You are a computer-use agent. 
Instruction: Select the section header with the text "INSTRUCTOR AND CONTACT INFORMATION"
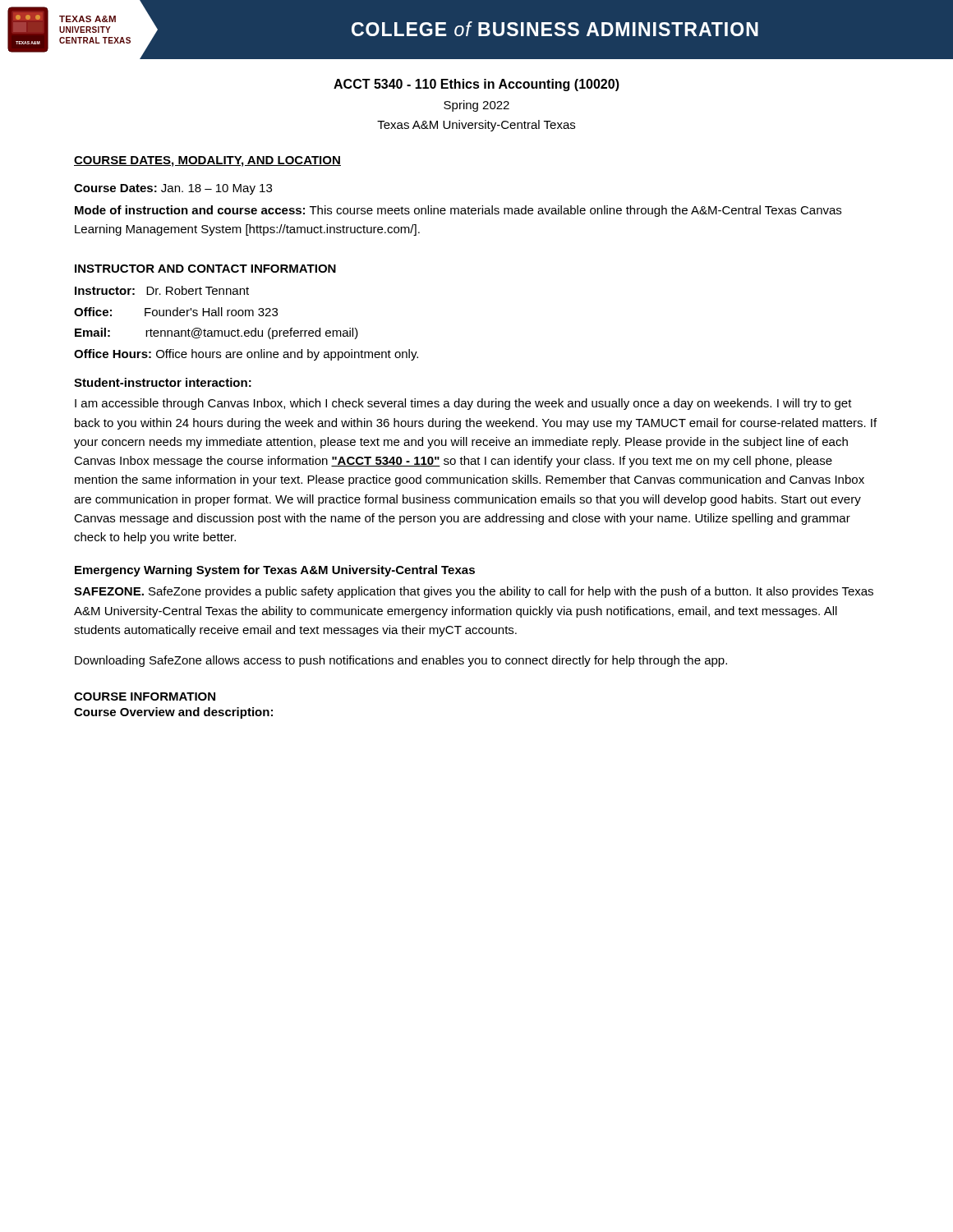205,268
